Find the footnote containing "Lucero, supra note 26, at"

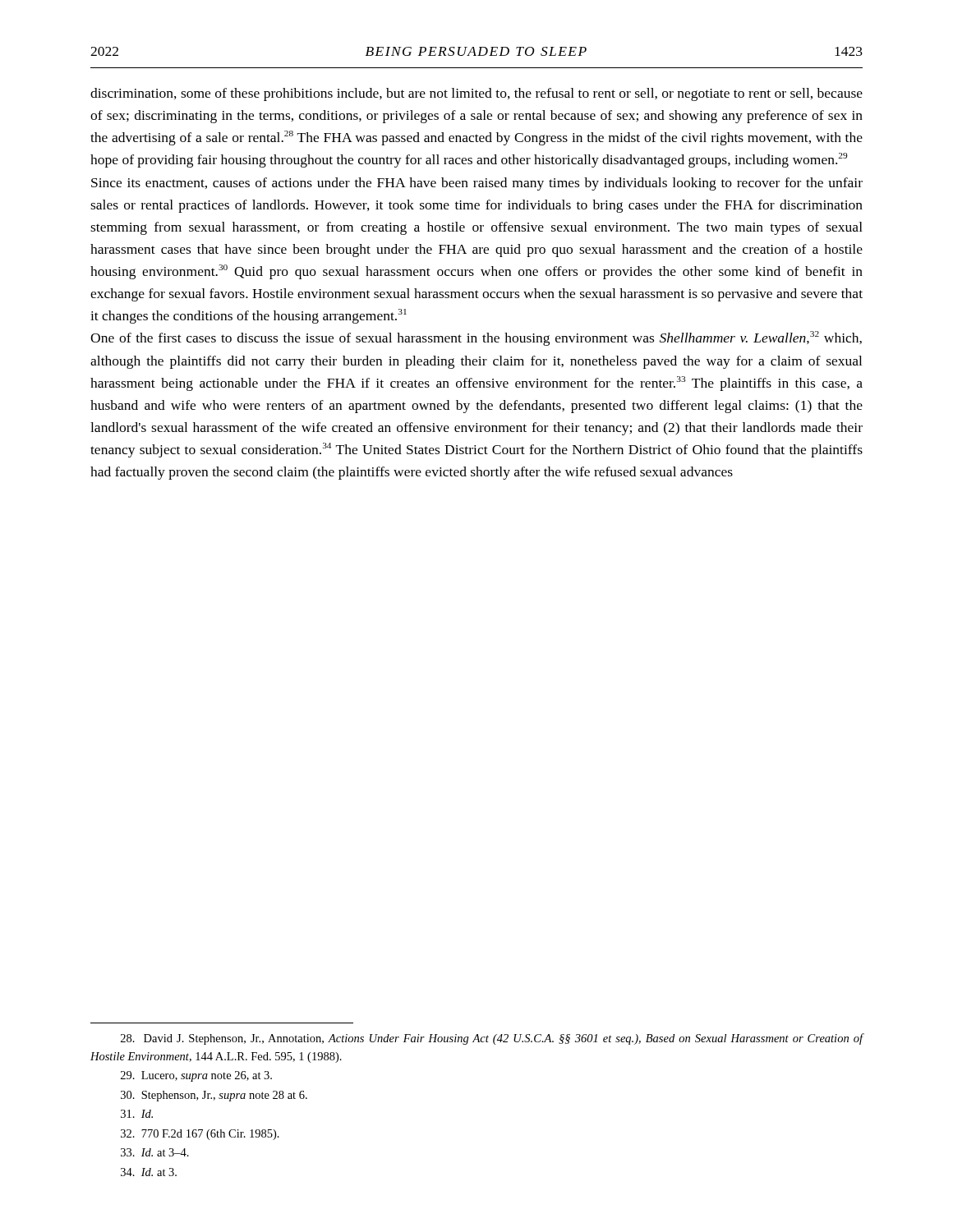(x=196, y=1076)
